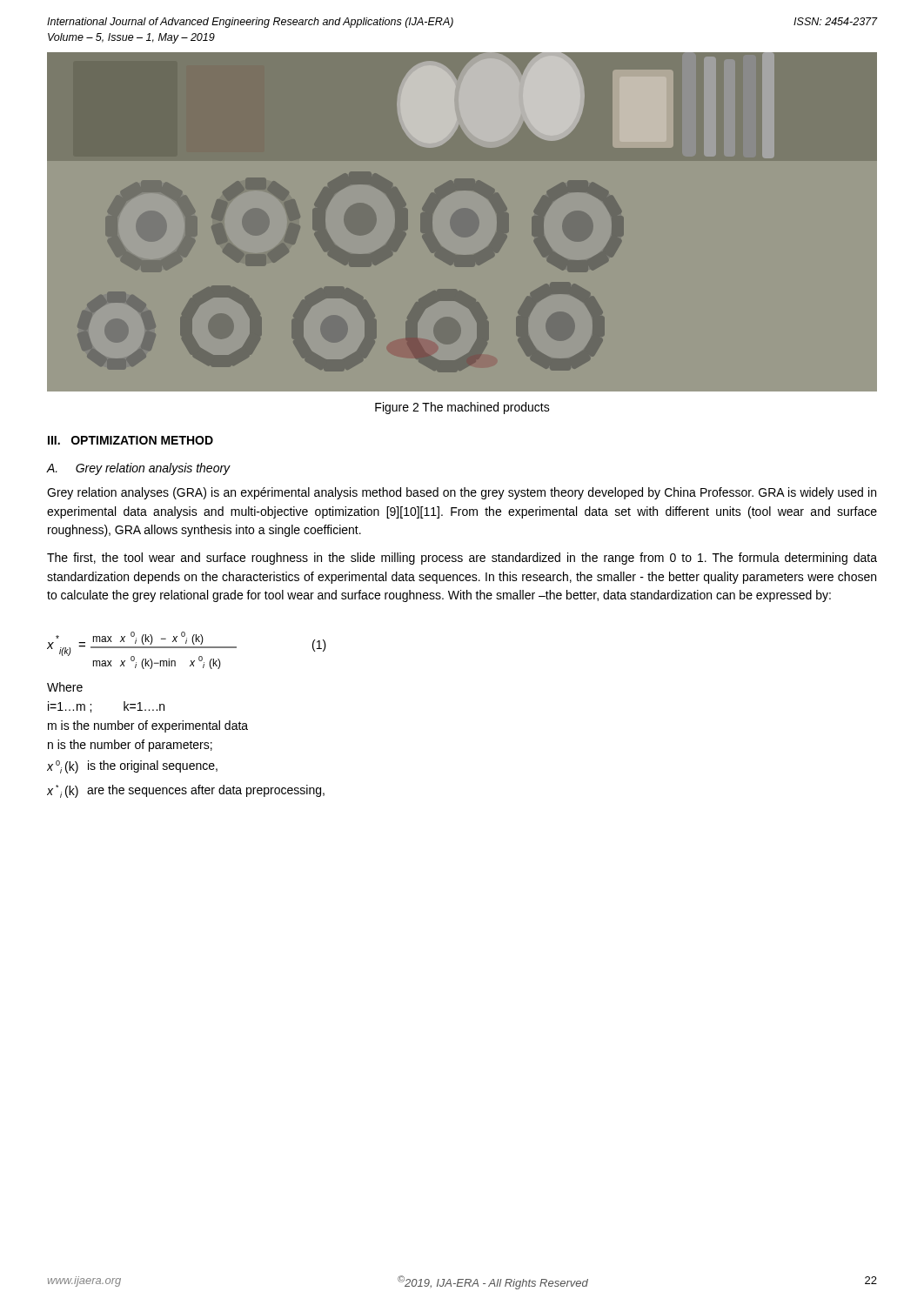Viewport: 924px width, 1305px height.
Task: Point to the block beginning "Grey relation analyses (GRA) is"
Action: [462, 511]
